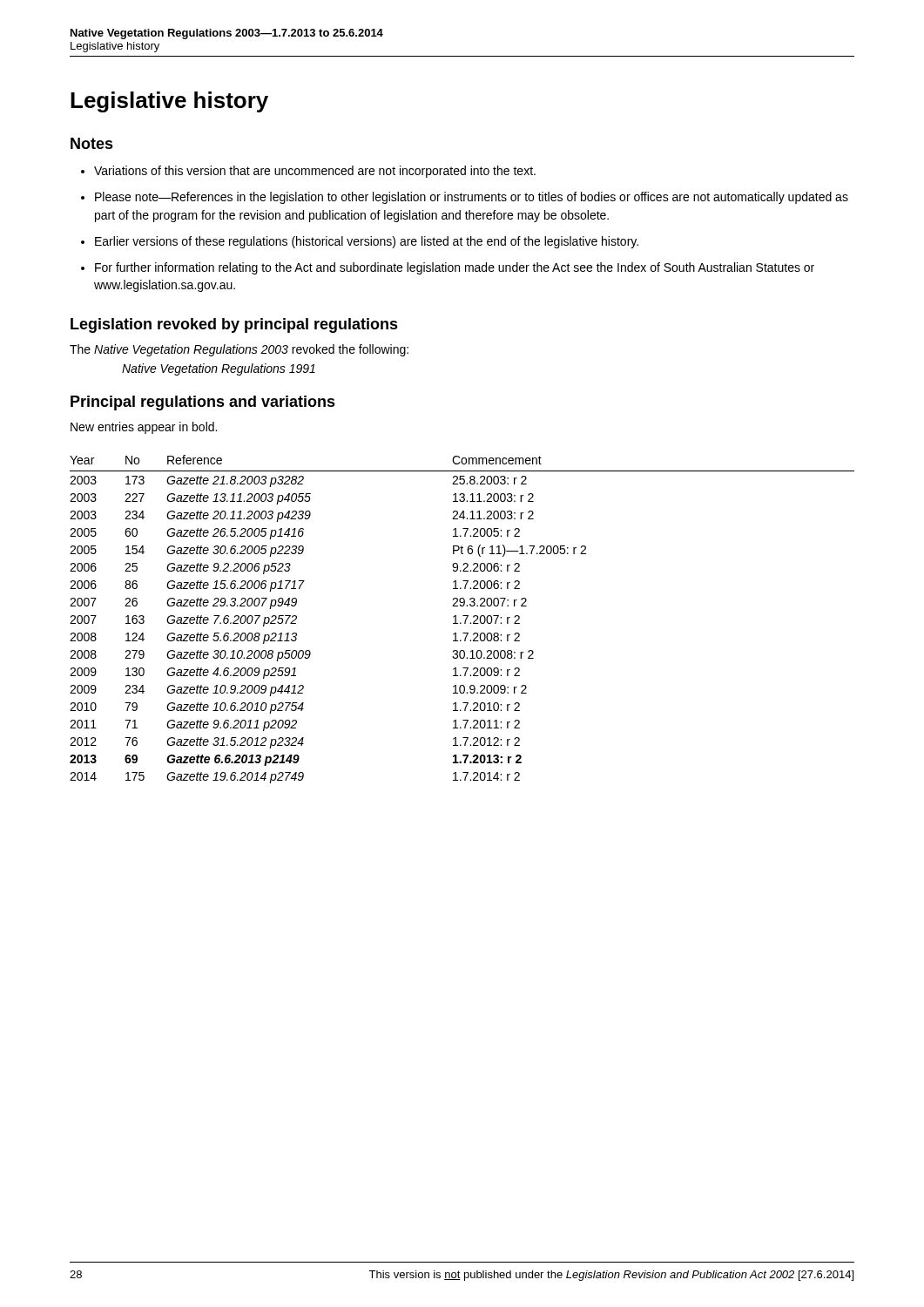The height and width of the screenshot is (1307, 924).
Task: Navigate to the element starting "Legislative history"
Action: tap(169, 102)
